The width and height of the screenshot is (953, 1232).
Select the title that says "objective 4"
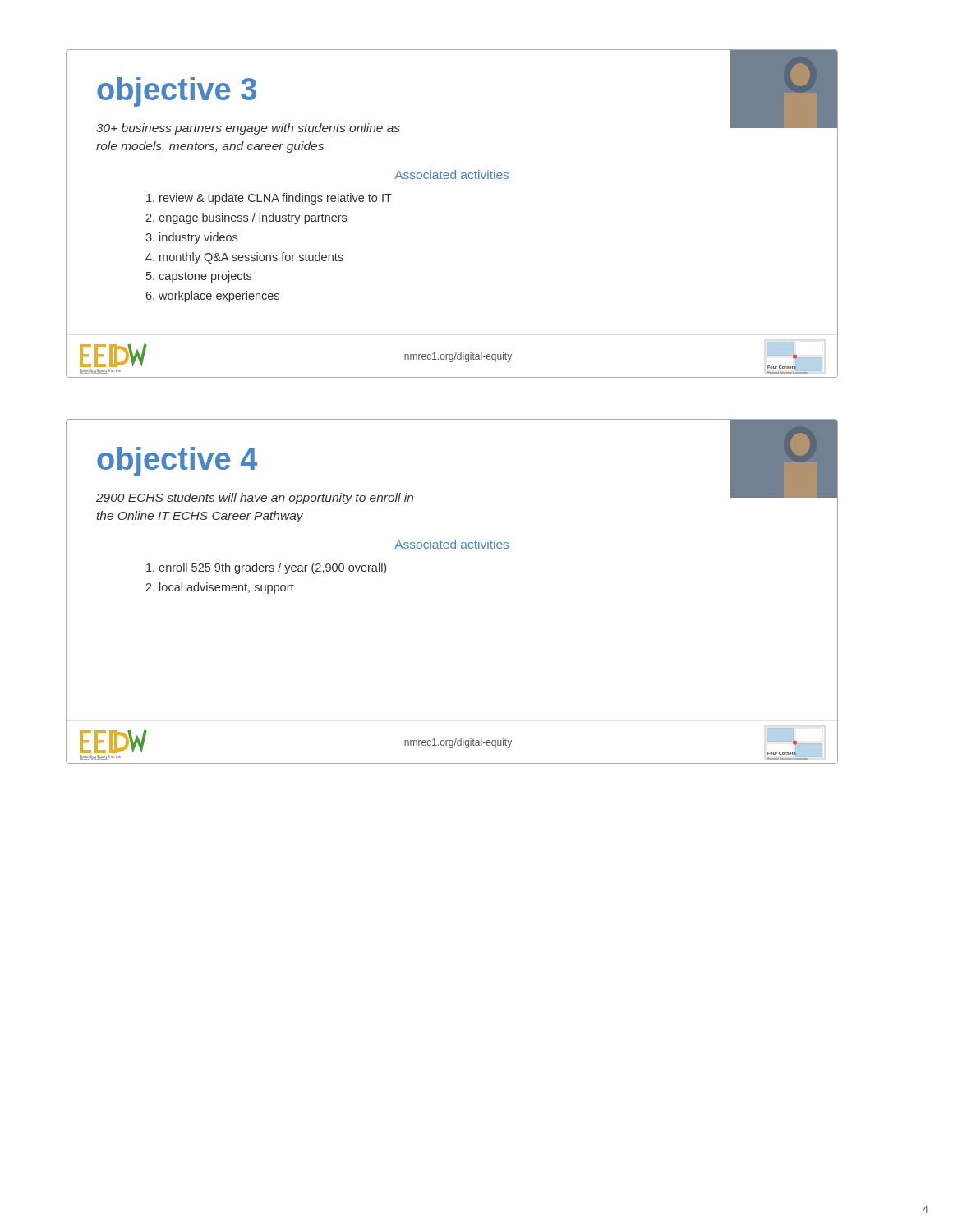[x=177, y=462]
